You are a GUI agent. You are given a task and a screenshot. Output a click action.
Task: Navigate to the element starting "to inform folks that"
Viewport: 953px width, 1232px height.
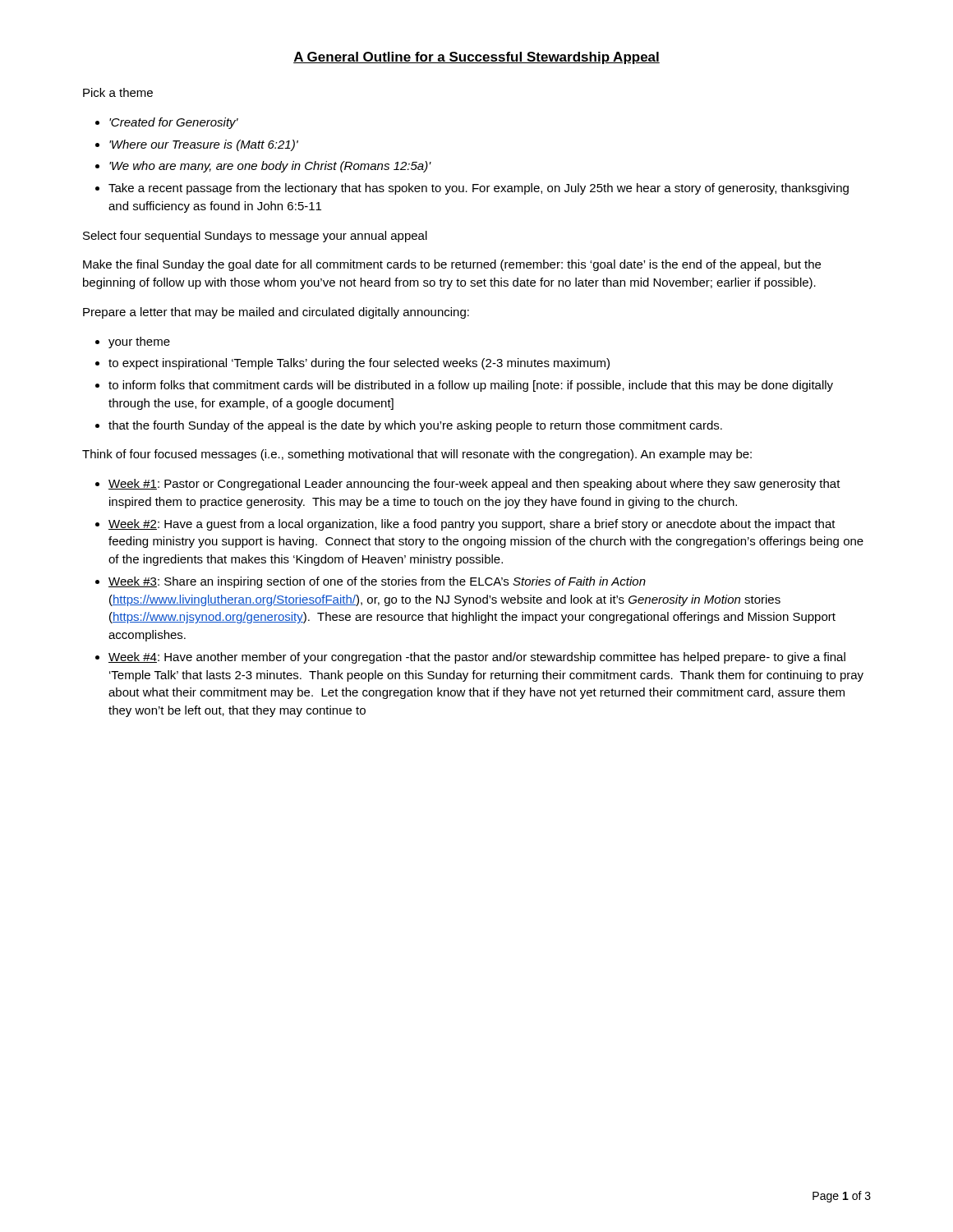coord(471,394)
